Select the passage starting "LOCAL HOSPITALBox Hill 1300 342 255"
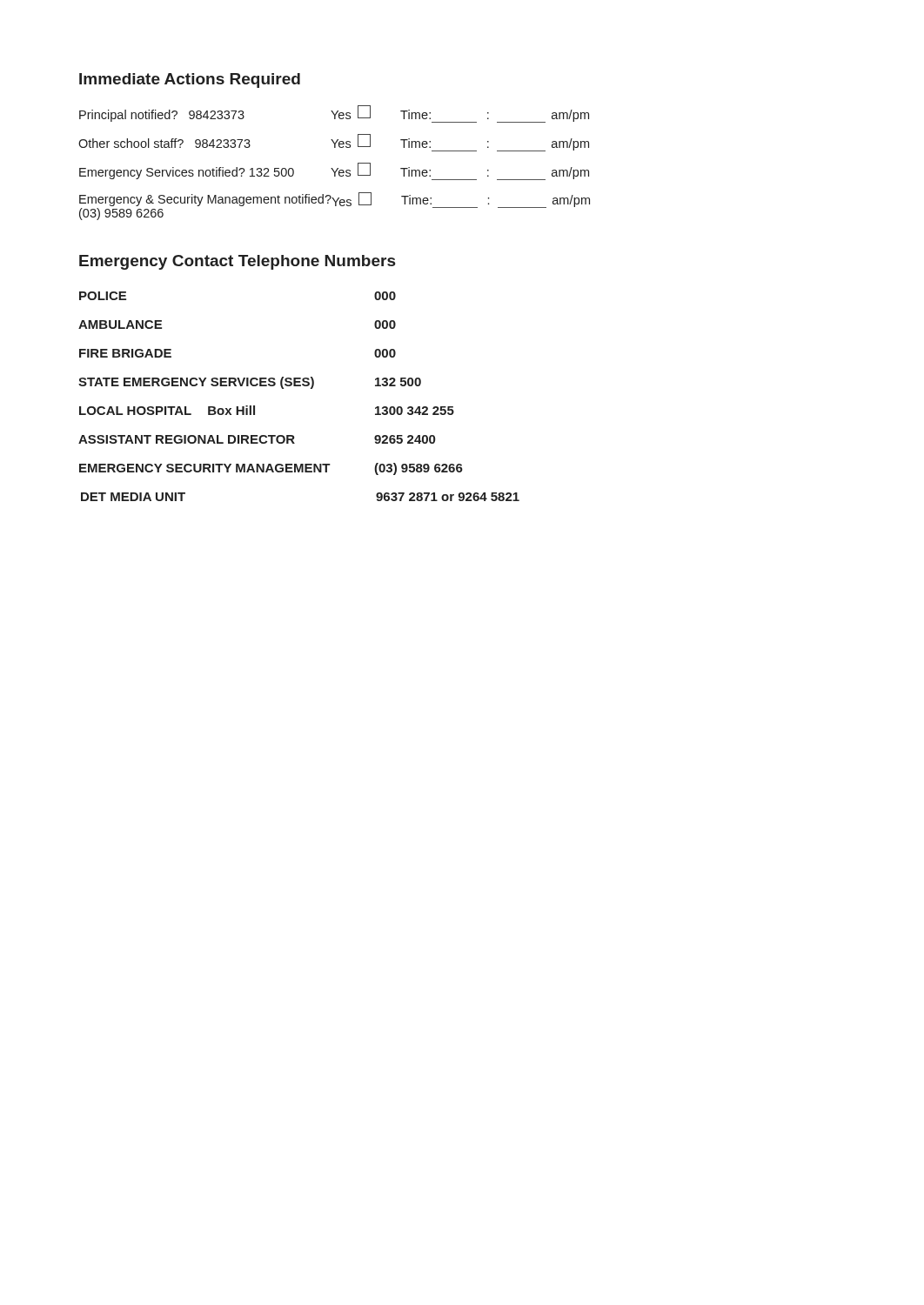Screen dimensions: 1305x924 coord(266,410)
